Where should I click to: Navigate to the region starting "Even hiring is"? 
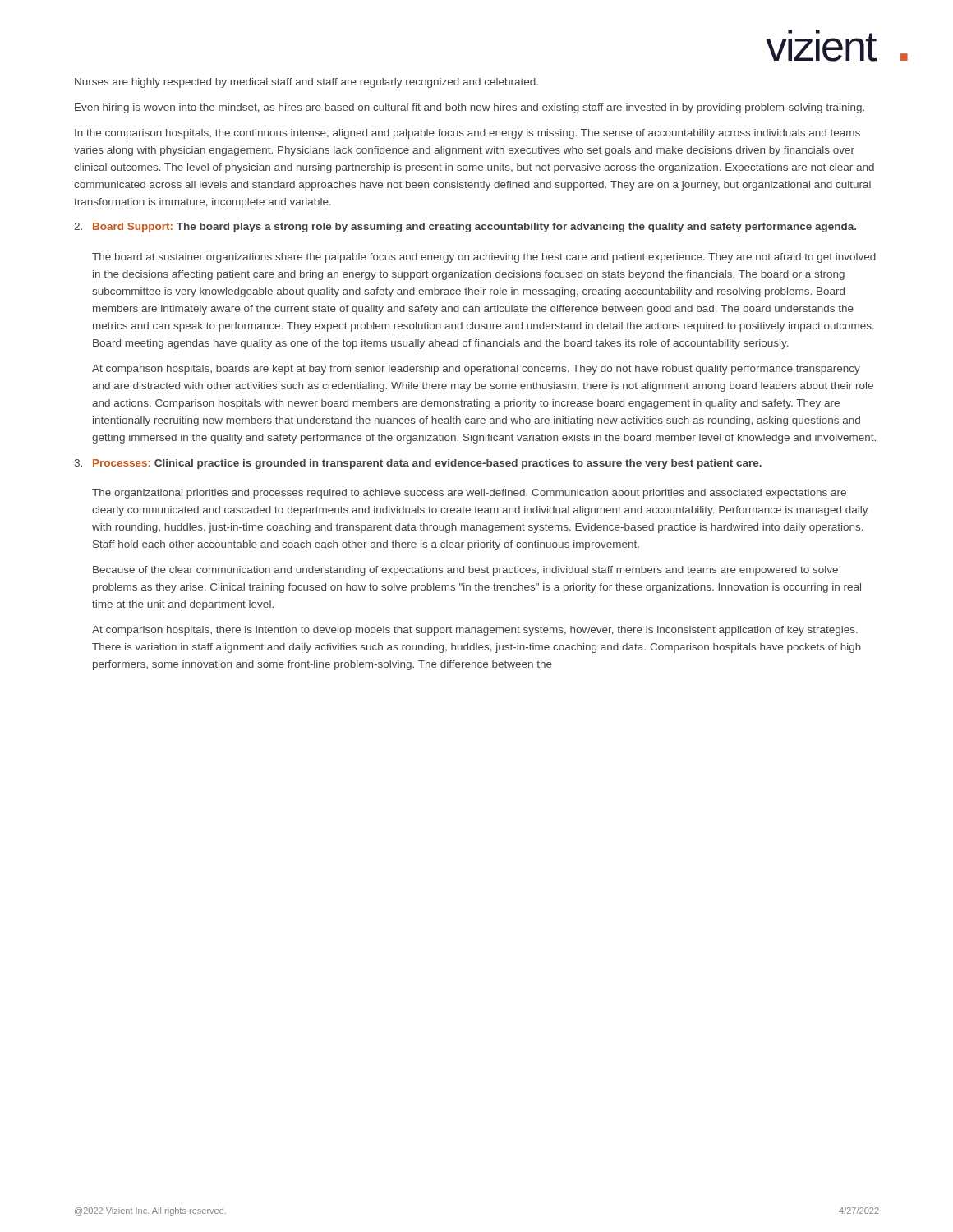tap(470, 107)
